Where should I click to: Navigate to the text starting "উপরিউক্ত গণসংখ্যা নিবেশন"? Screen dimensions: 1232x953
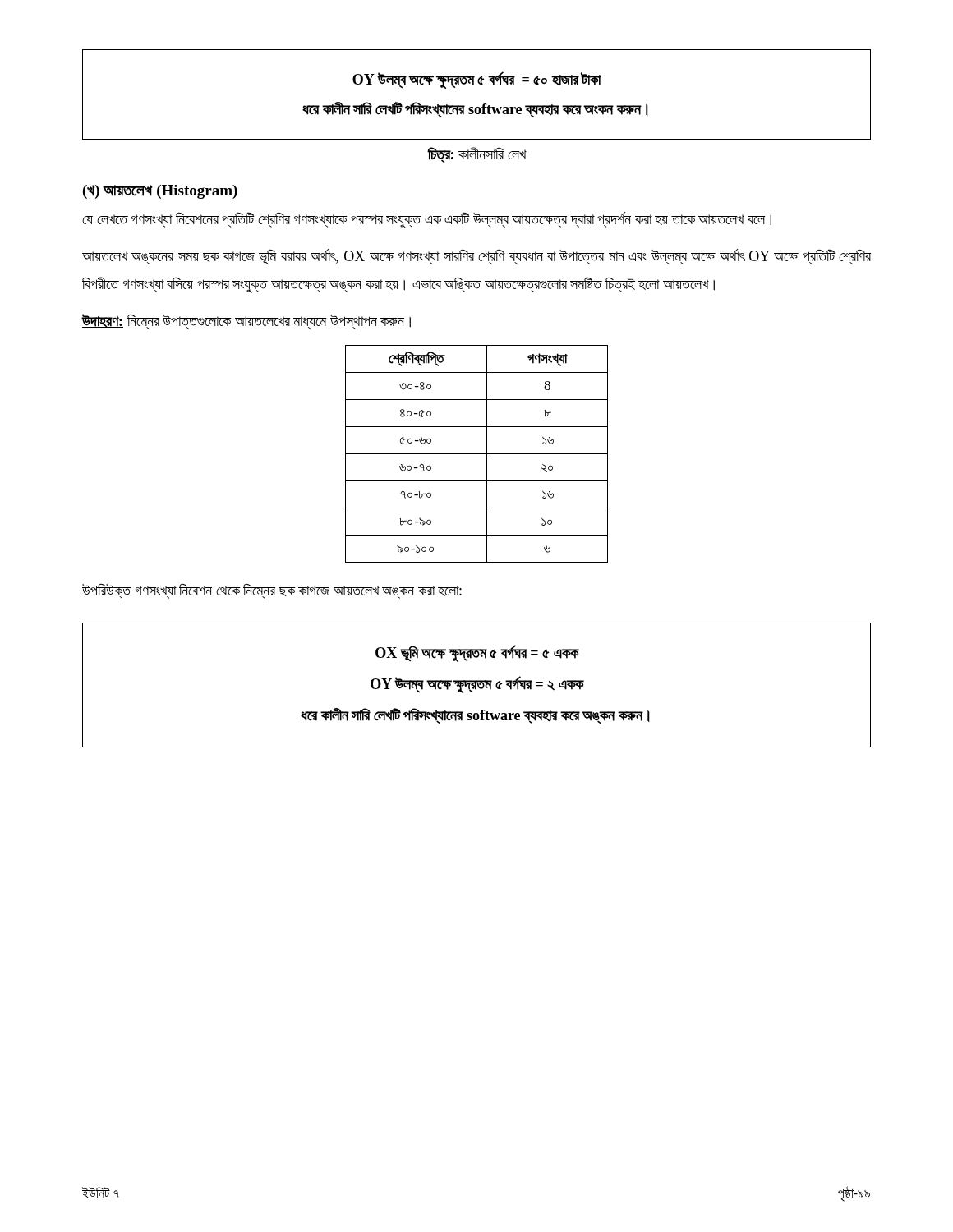(x=272, y=591)
